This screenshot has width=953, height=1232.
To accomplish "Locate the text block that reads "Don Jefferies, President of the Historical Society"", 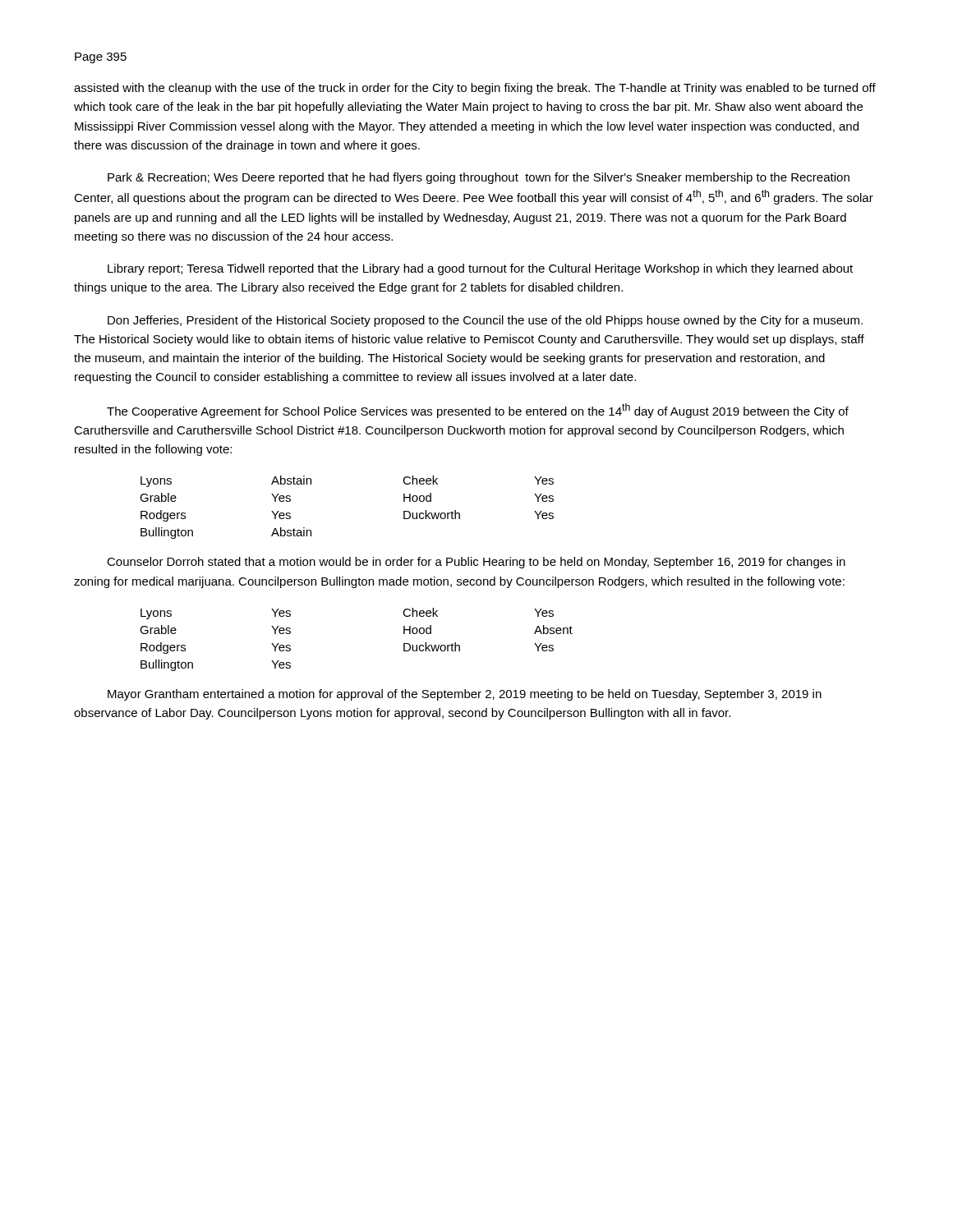I will point(469,348).
